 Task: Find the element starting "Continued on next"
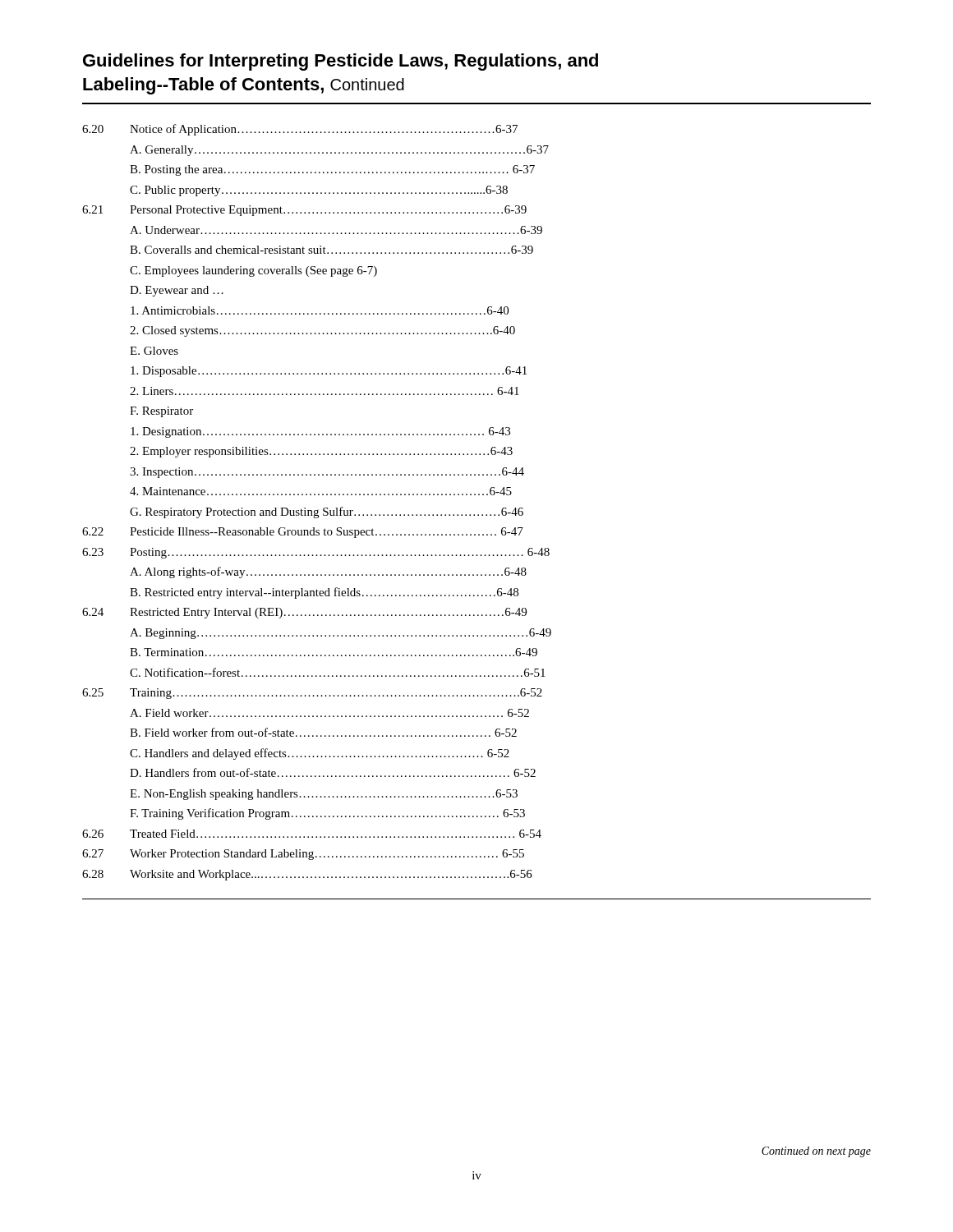(816, 1151)
